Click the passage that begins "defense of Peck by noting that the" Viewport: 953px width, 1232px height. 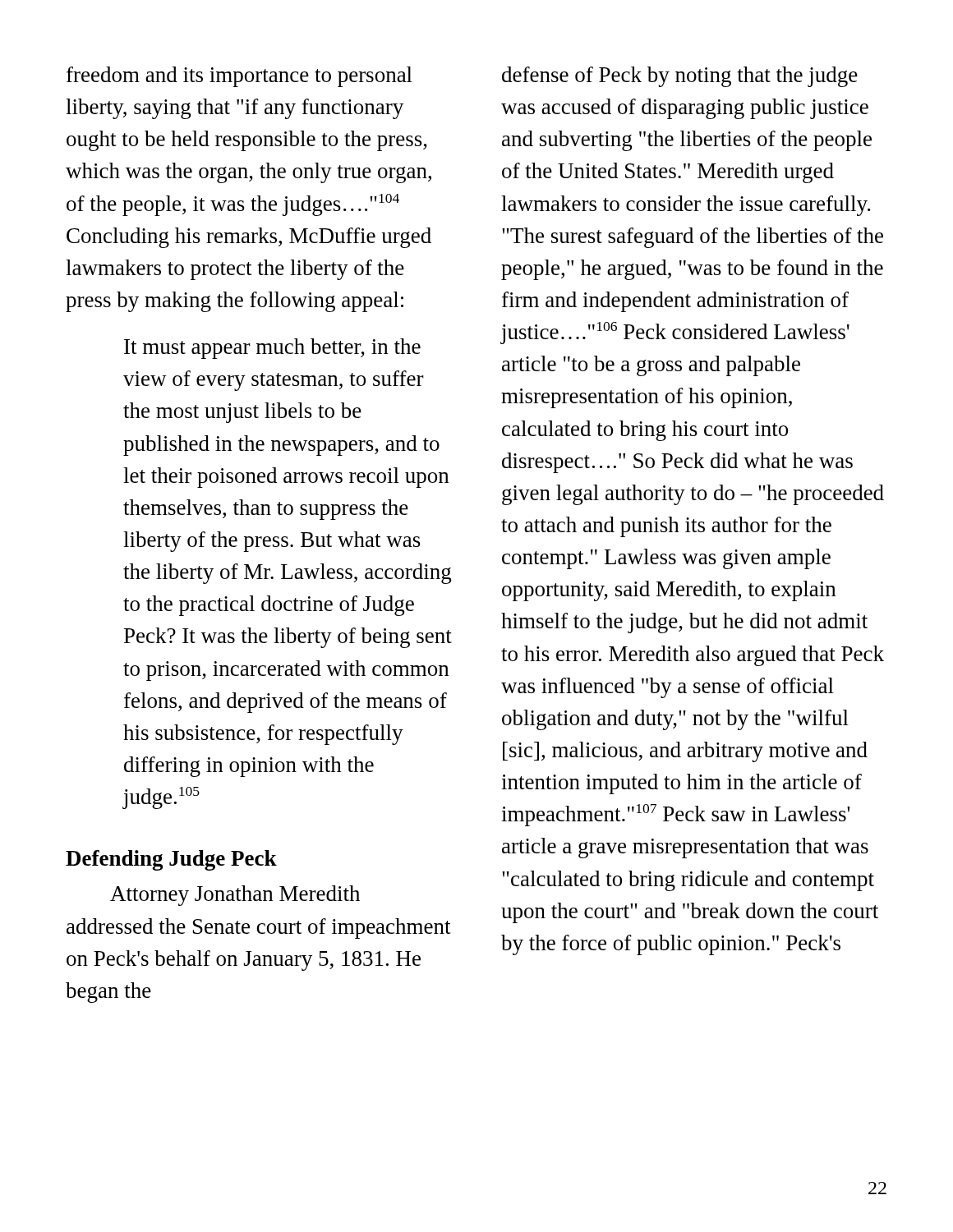tap(693, 509)
